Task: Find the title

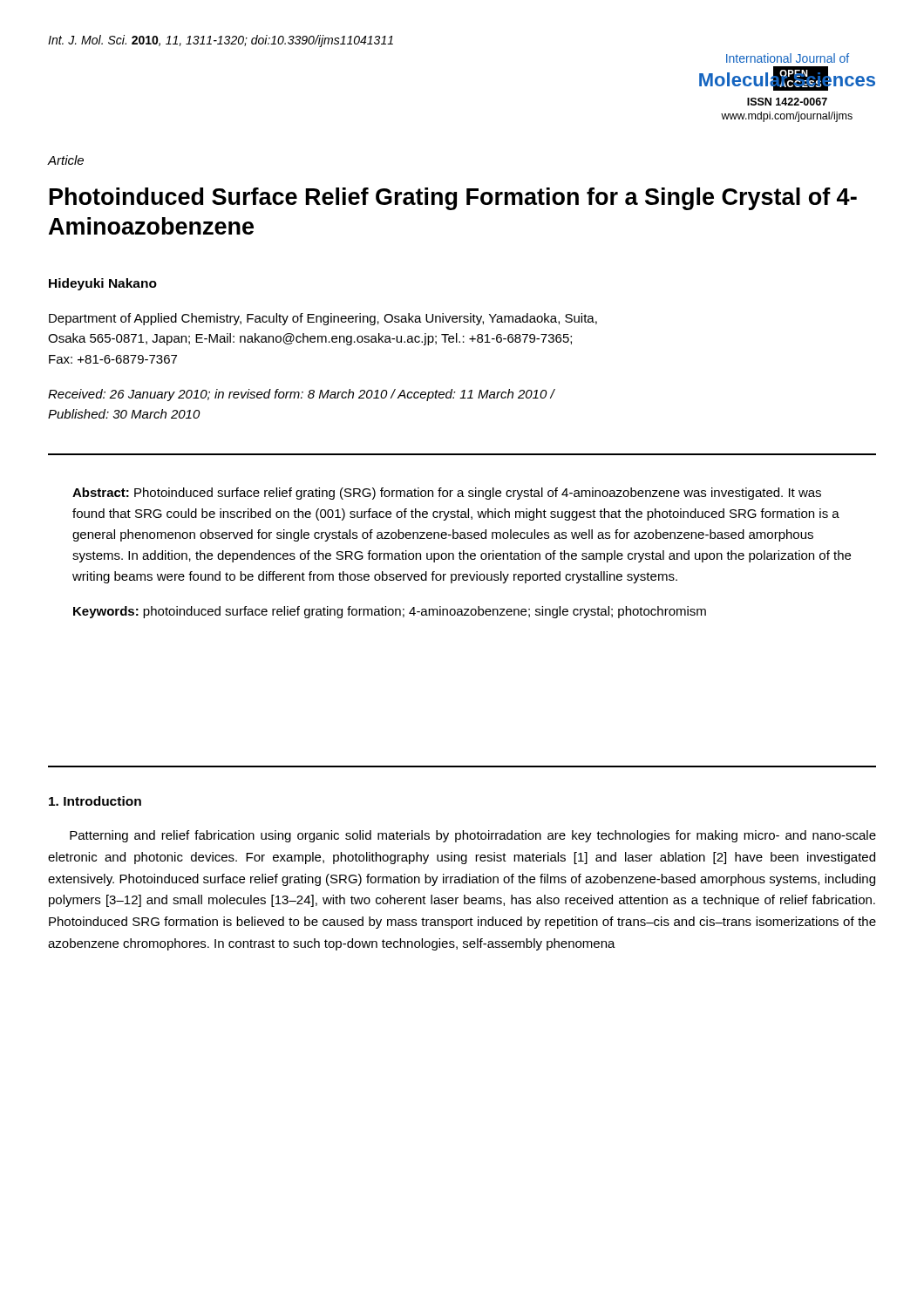Action: (453, 212)
